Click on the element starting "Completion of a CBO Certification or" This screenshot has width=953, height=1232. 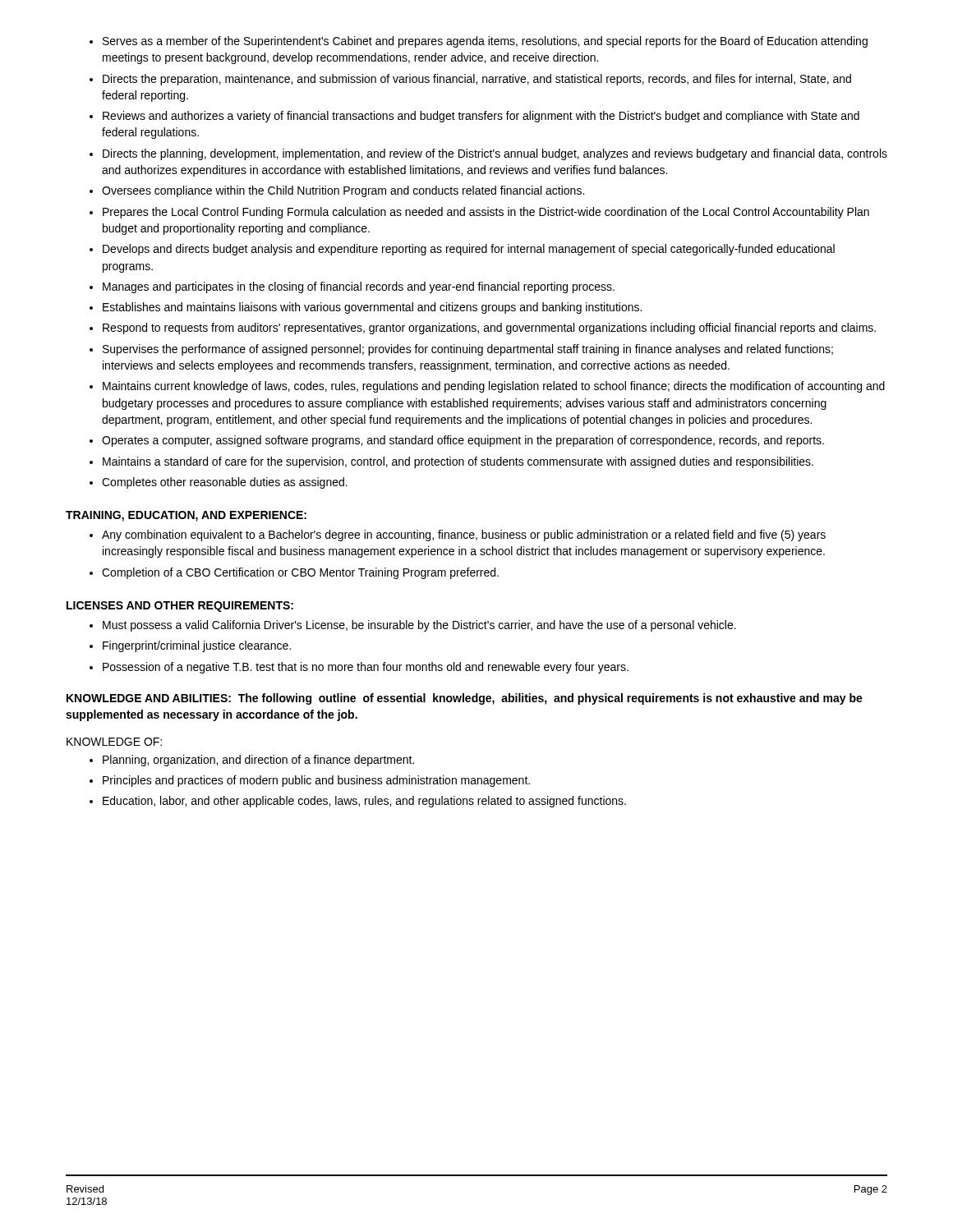click(x=301, y=572)
